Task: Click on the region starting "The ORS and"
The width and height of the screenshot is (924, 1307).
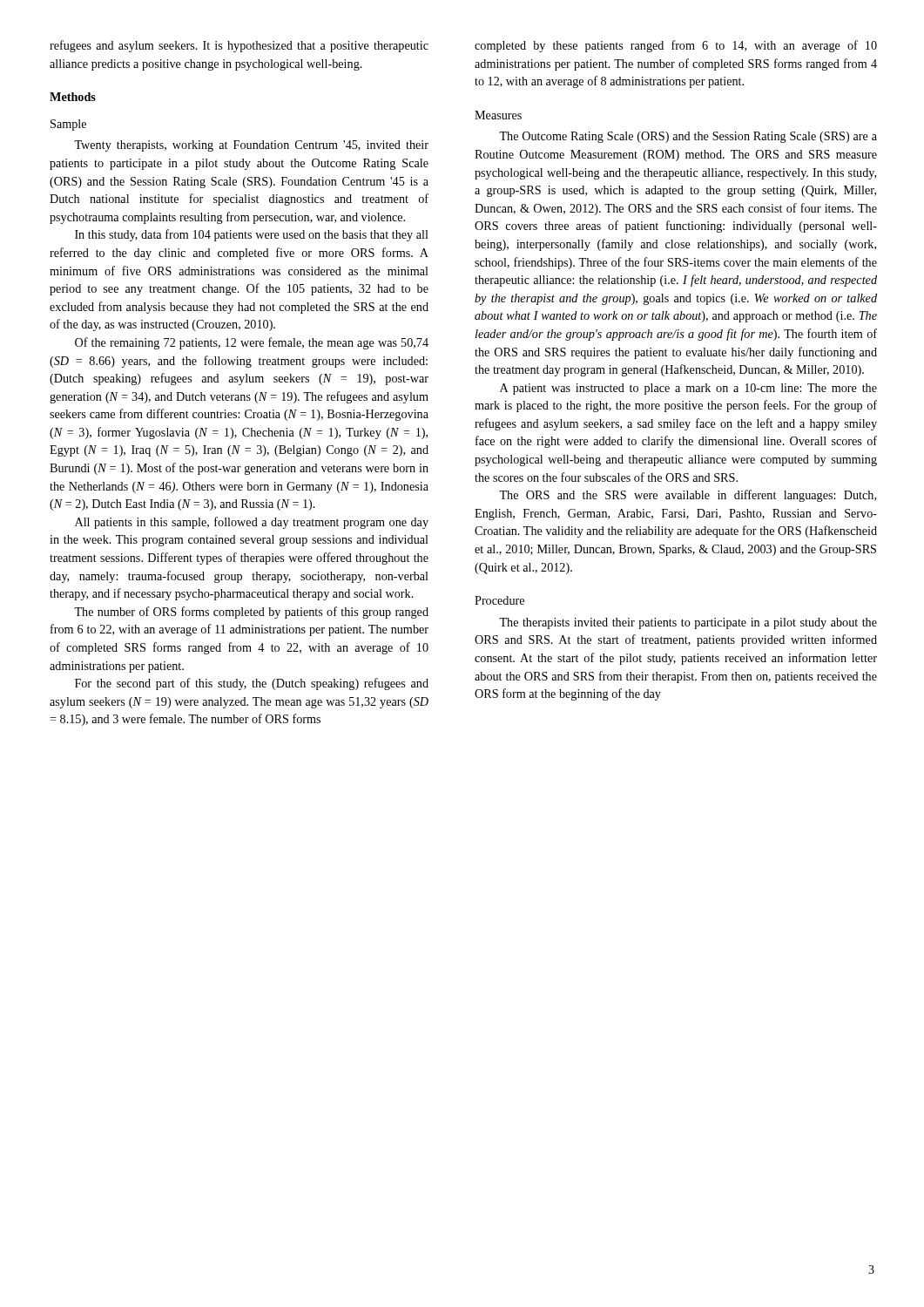Action: 676,531
